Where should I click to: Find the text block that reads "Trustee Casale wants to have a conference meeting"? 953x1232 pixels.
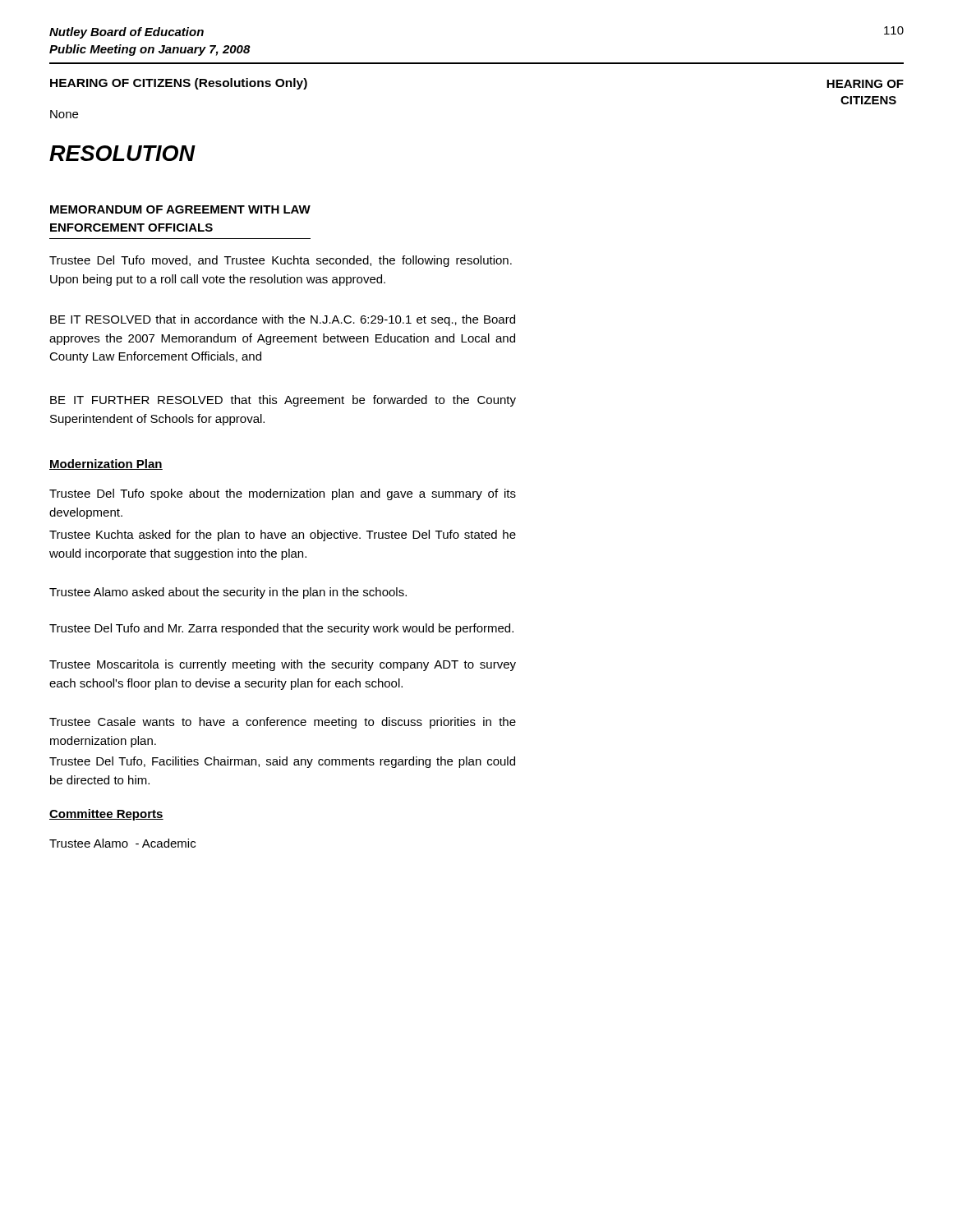[x=283, y=731]
